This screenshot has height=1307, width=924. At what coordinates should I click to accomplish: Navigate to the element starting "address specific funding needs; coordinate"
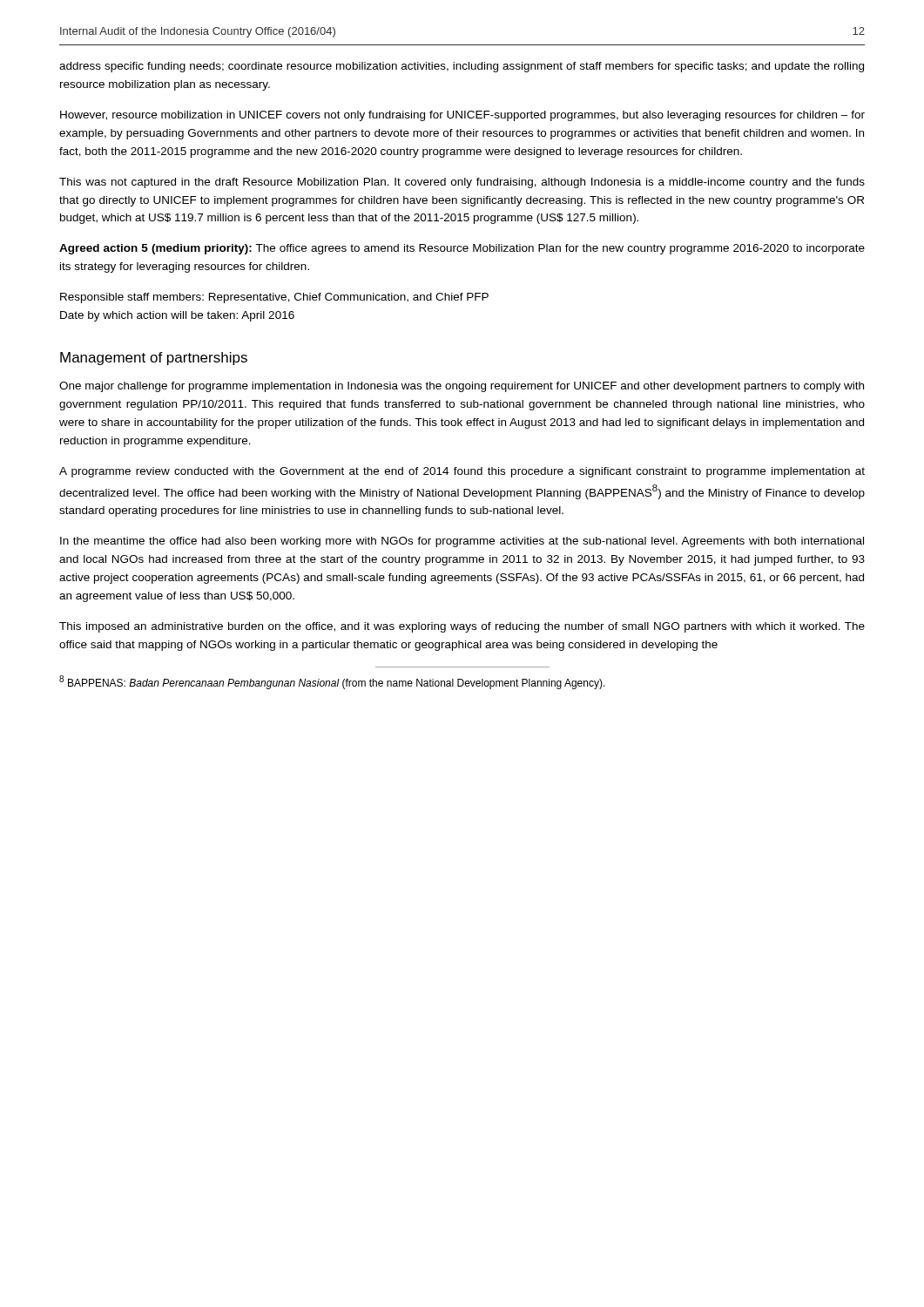462,75
